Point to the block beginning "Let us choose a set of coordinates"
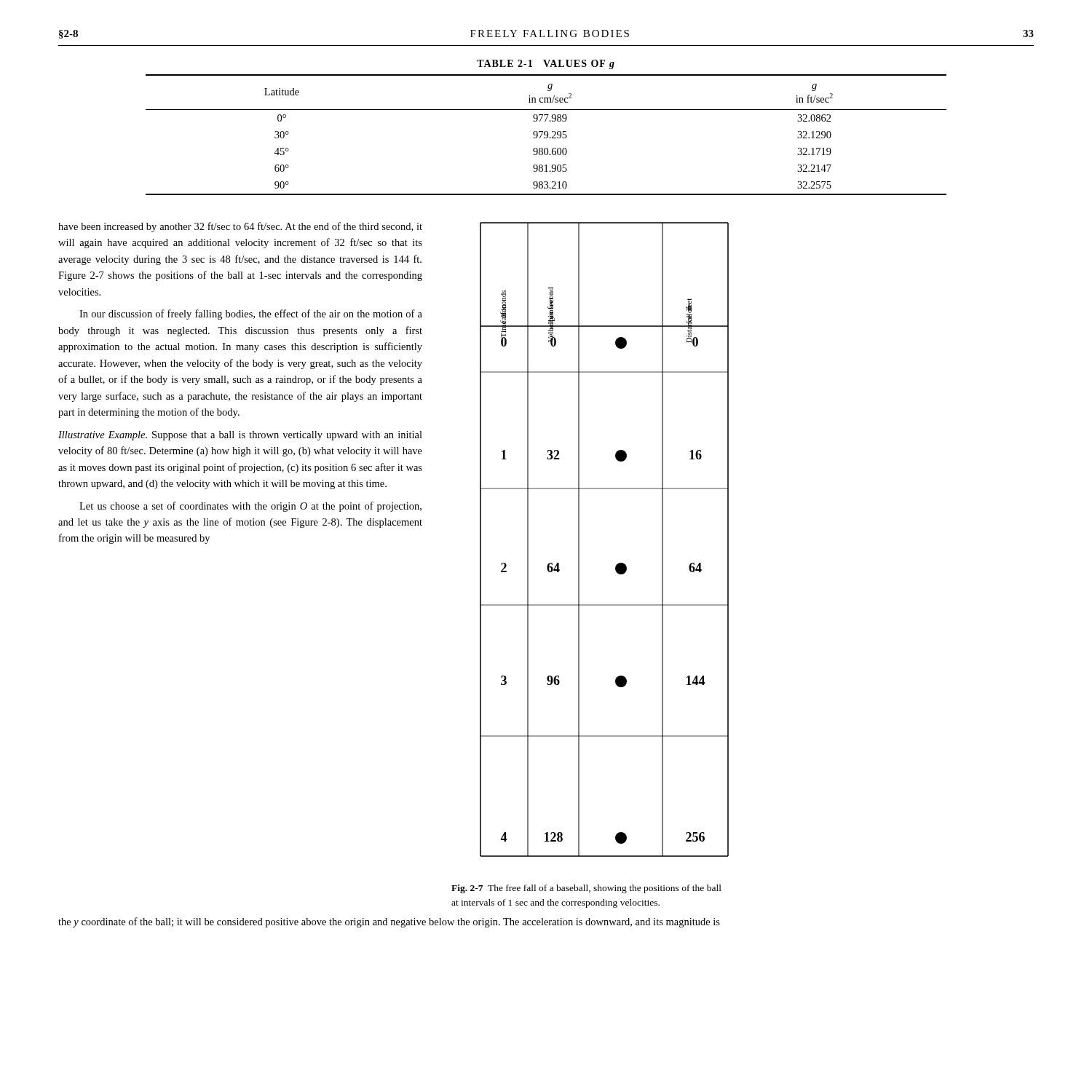The height and width of the screenshot is (1092, 1092). (x=240, y=522)
